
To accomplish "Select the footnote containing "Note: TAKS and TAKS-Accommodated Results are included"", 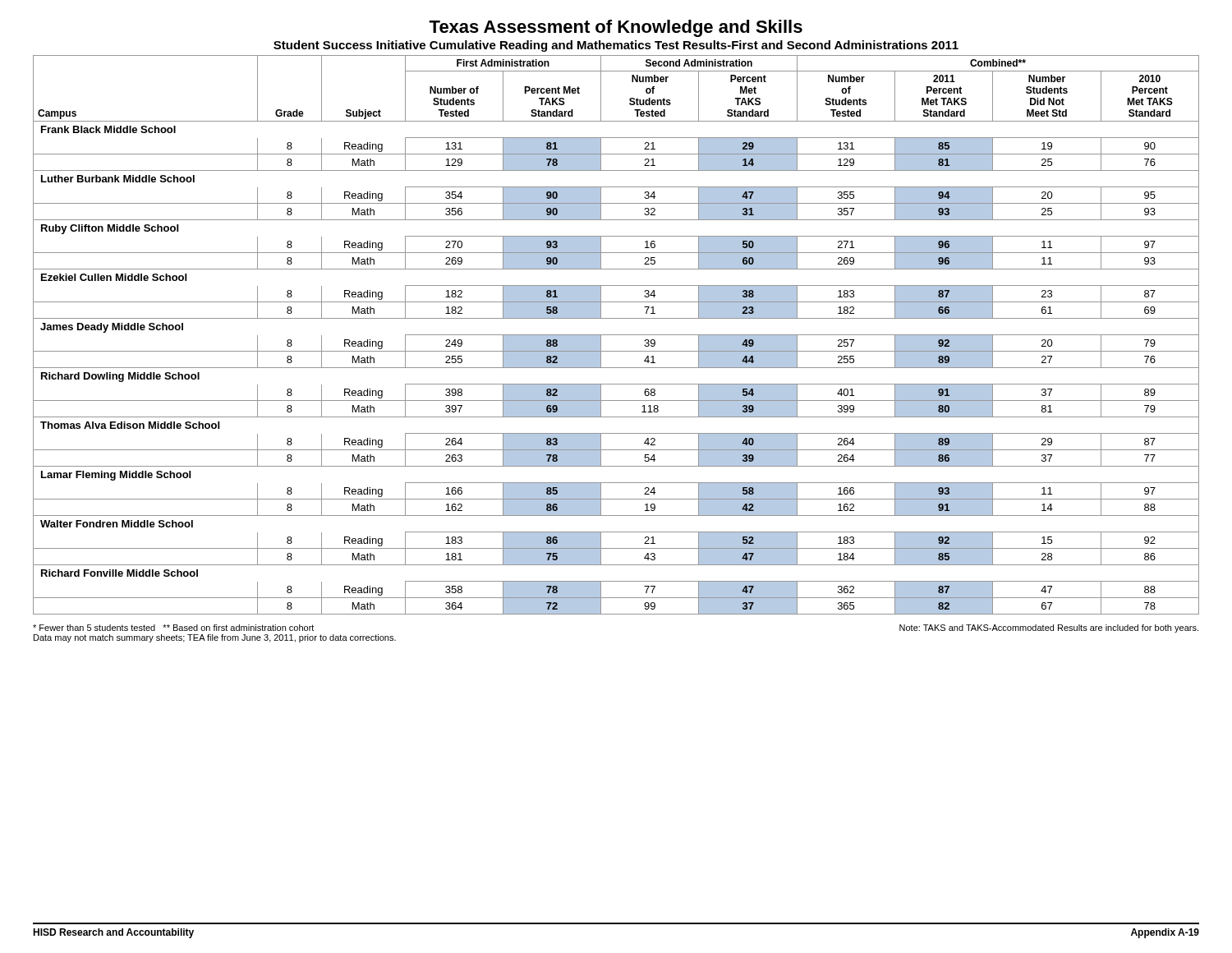I will point(1049,628).
